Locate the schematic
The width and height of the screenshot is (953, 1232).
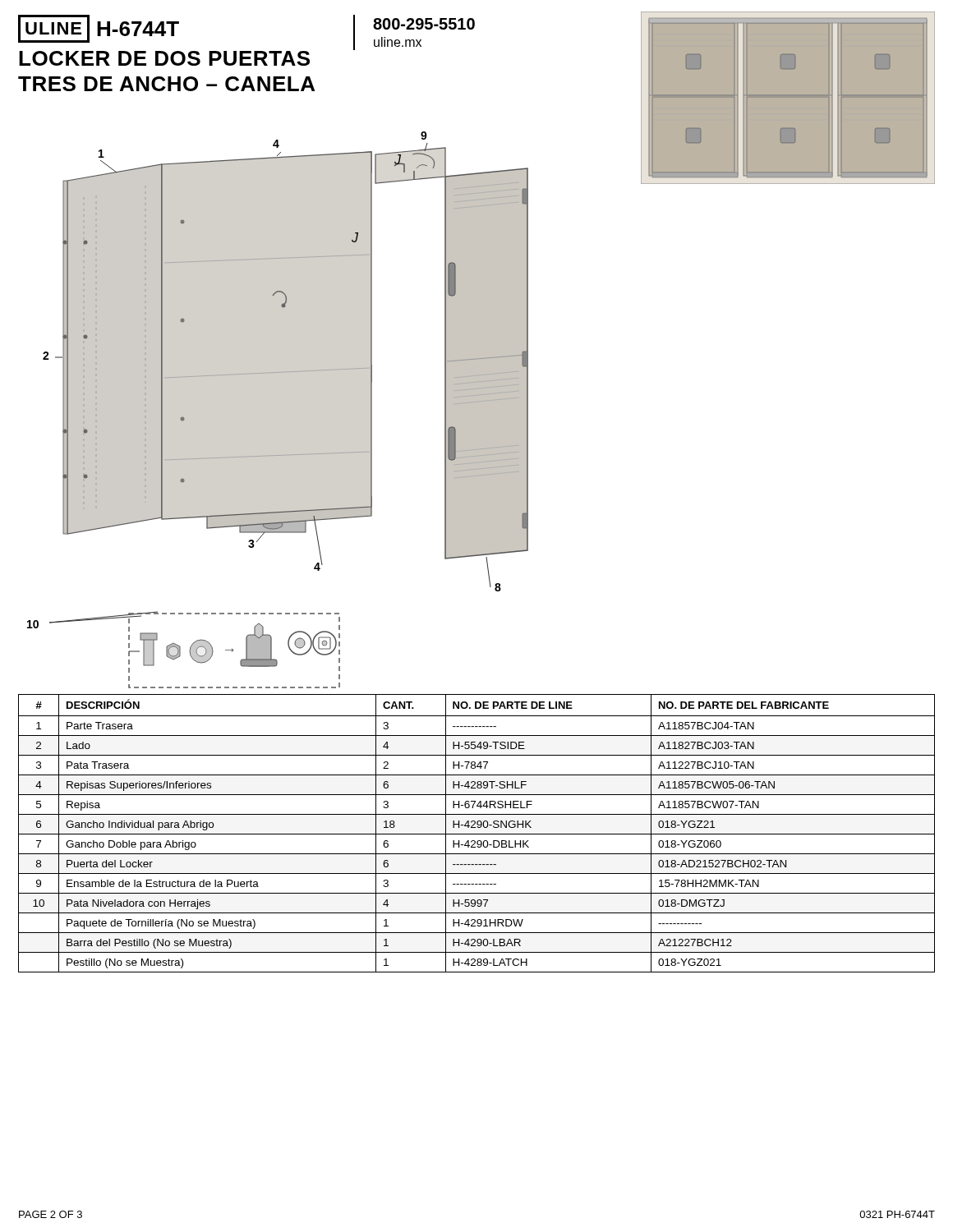tap(234, 651)
